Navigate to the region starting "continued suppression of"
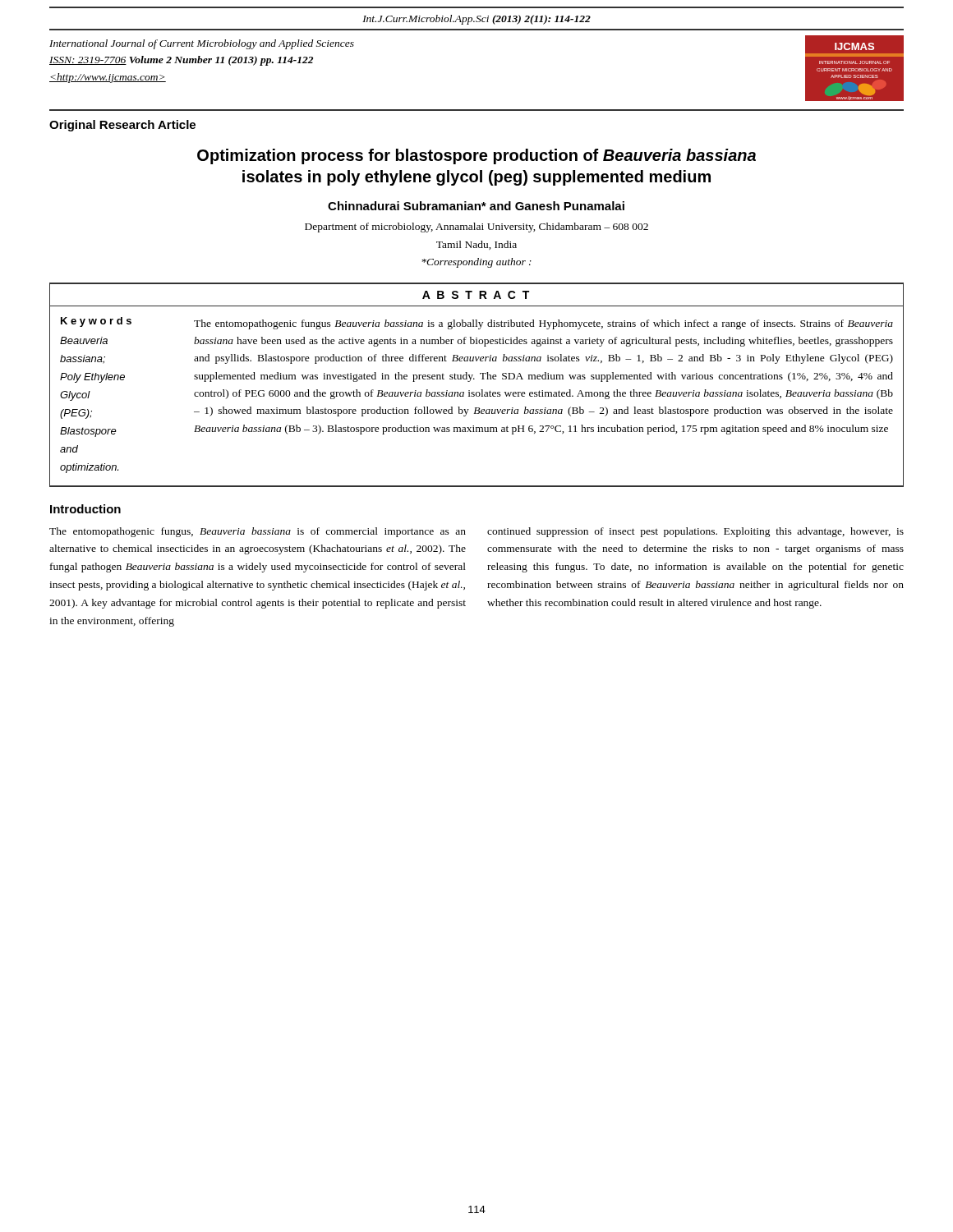The height and width of the screenshot is (1232, 953). 695,567
